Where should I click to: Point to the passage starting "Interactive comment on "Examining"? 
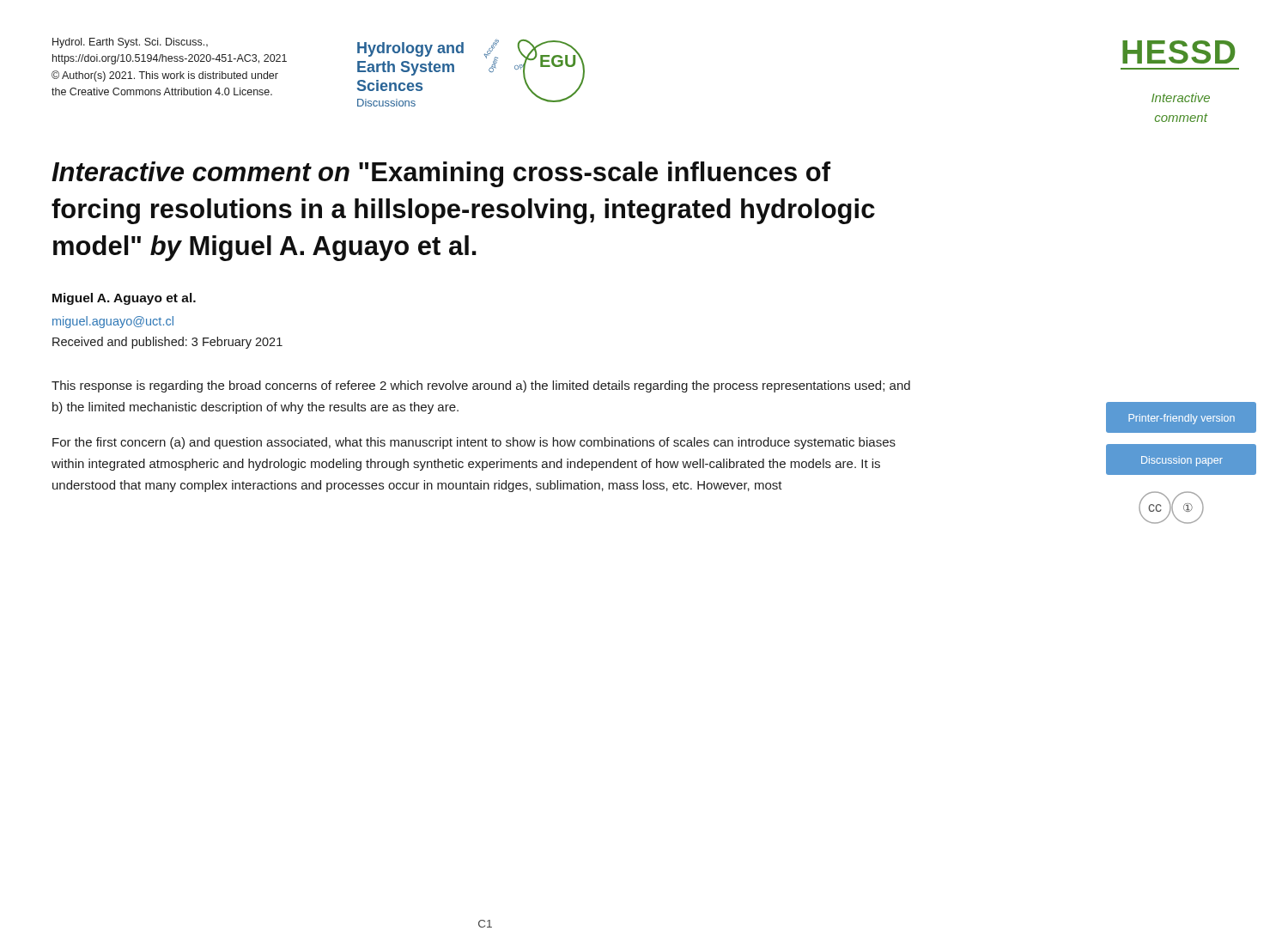pyautogui.click(x=463, y=209)
